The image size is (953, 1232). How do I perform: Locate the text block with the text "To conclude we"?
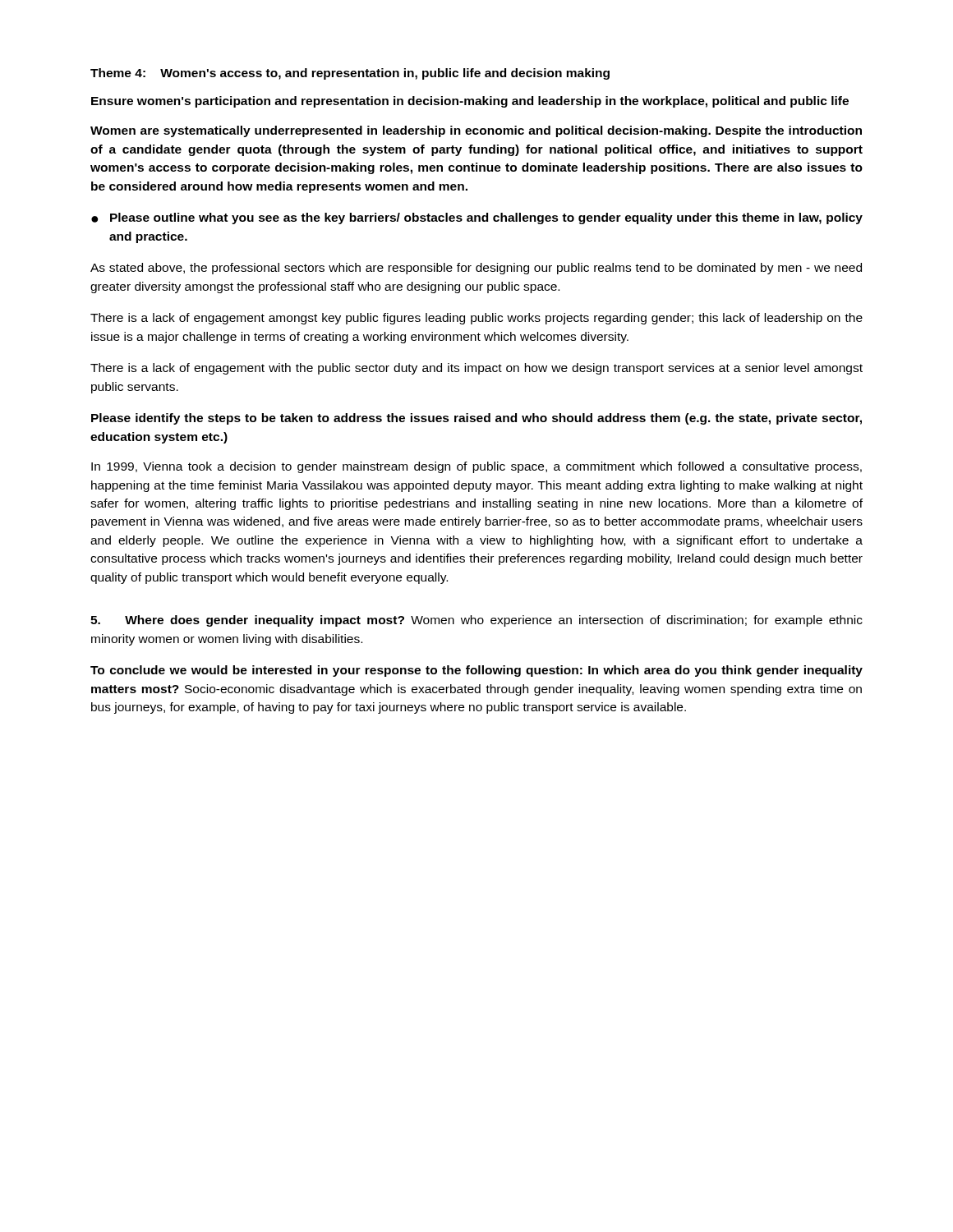[x=476, y=689]
